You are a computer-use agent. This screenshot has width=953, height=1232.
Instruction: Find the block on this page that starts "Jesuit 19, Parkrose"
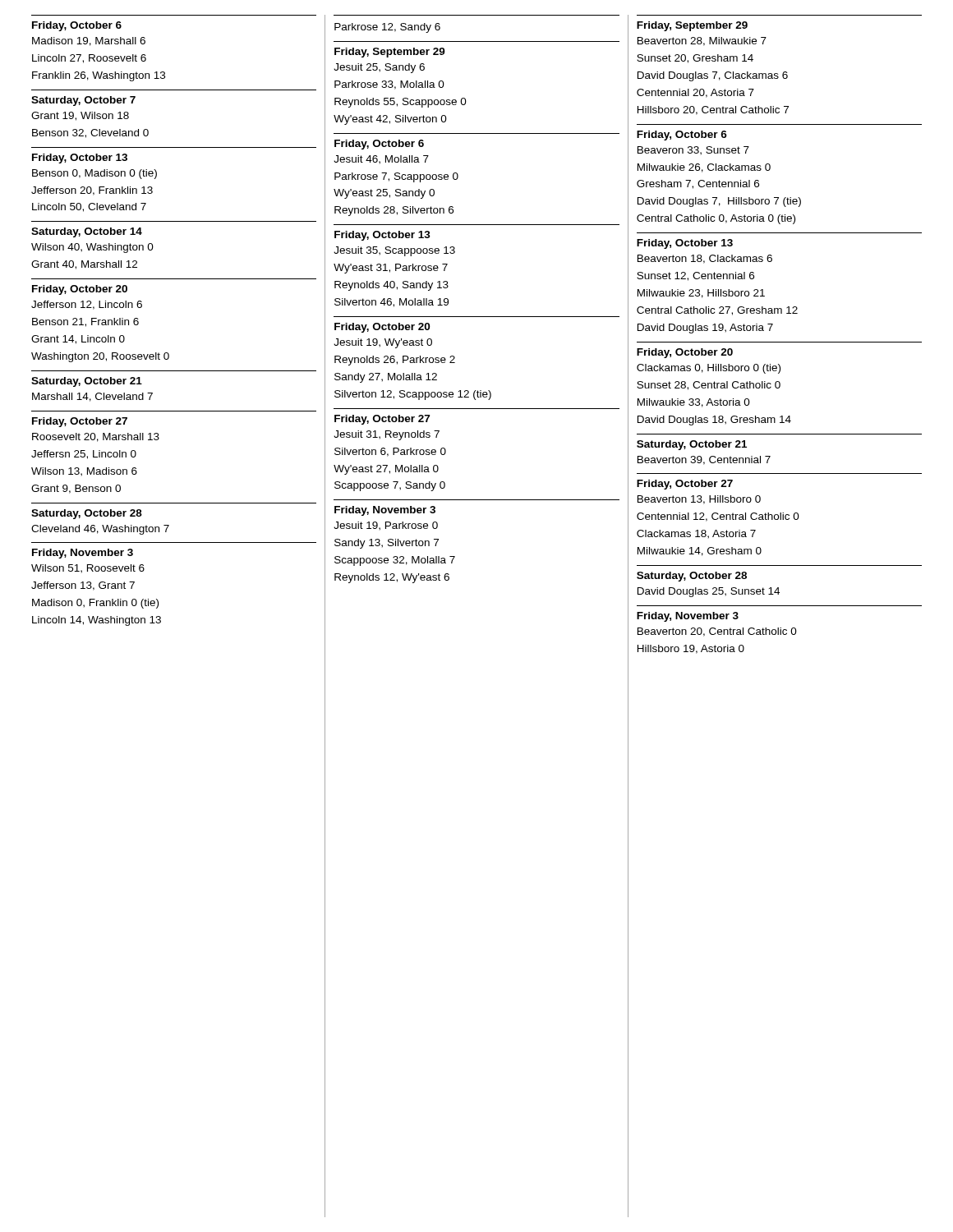pos(386,526)
